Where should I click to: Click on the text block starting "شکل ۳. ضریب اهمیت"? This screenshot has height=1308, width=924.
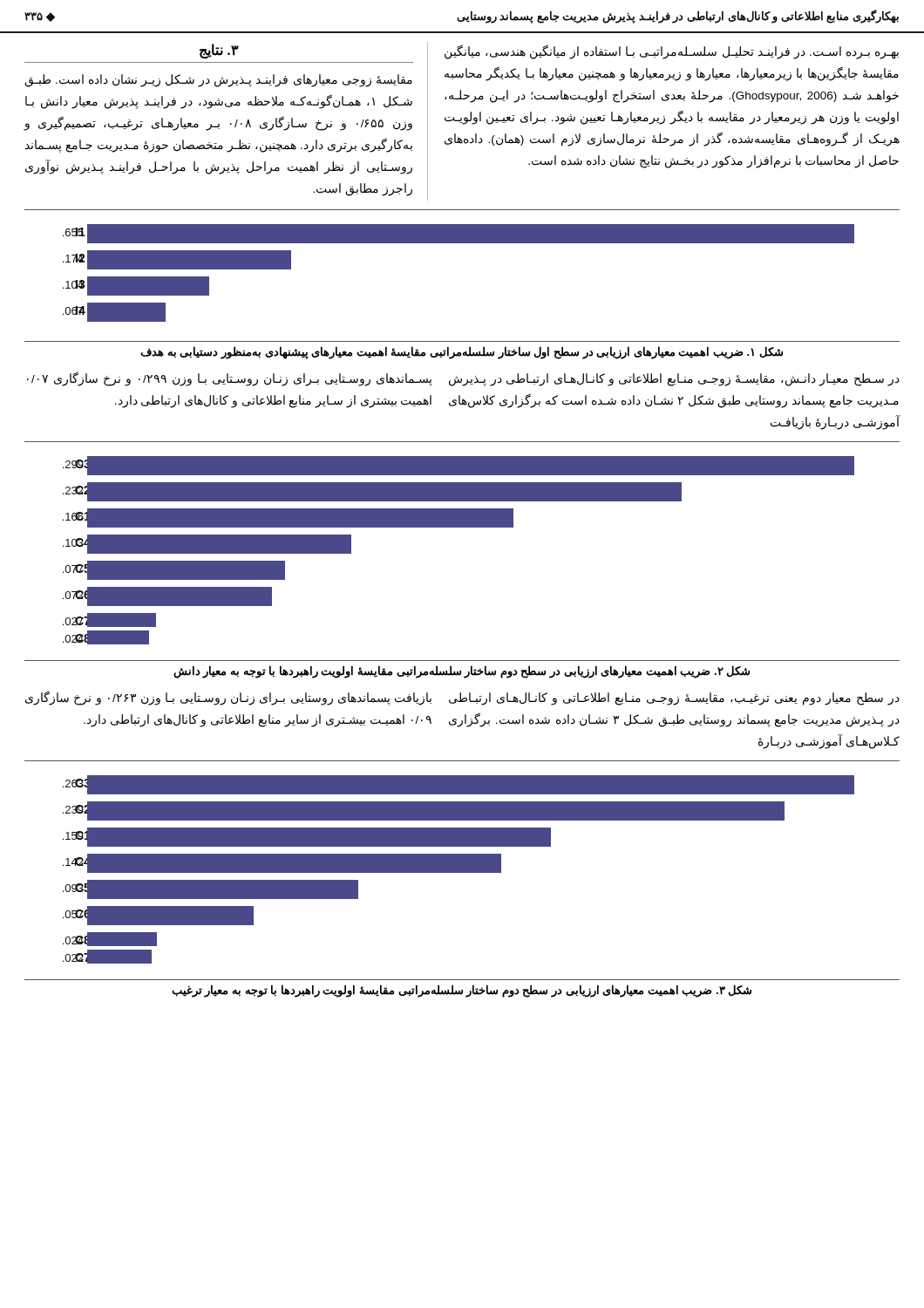pos(462,990)
